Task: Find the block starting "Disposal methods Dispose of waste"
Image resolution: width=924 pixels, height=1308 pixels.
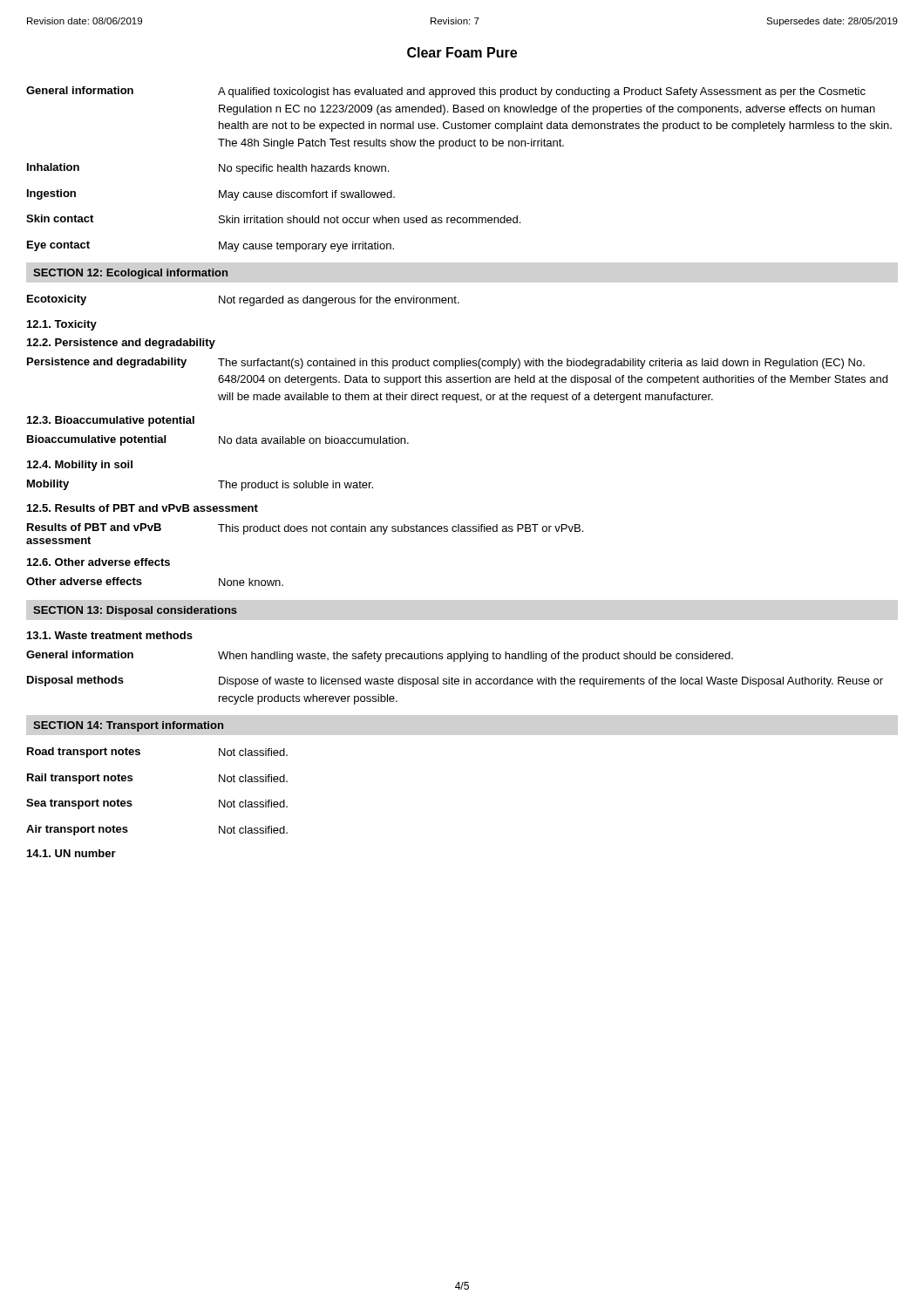Action: pyautogui.click(x=462, y=689)
